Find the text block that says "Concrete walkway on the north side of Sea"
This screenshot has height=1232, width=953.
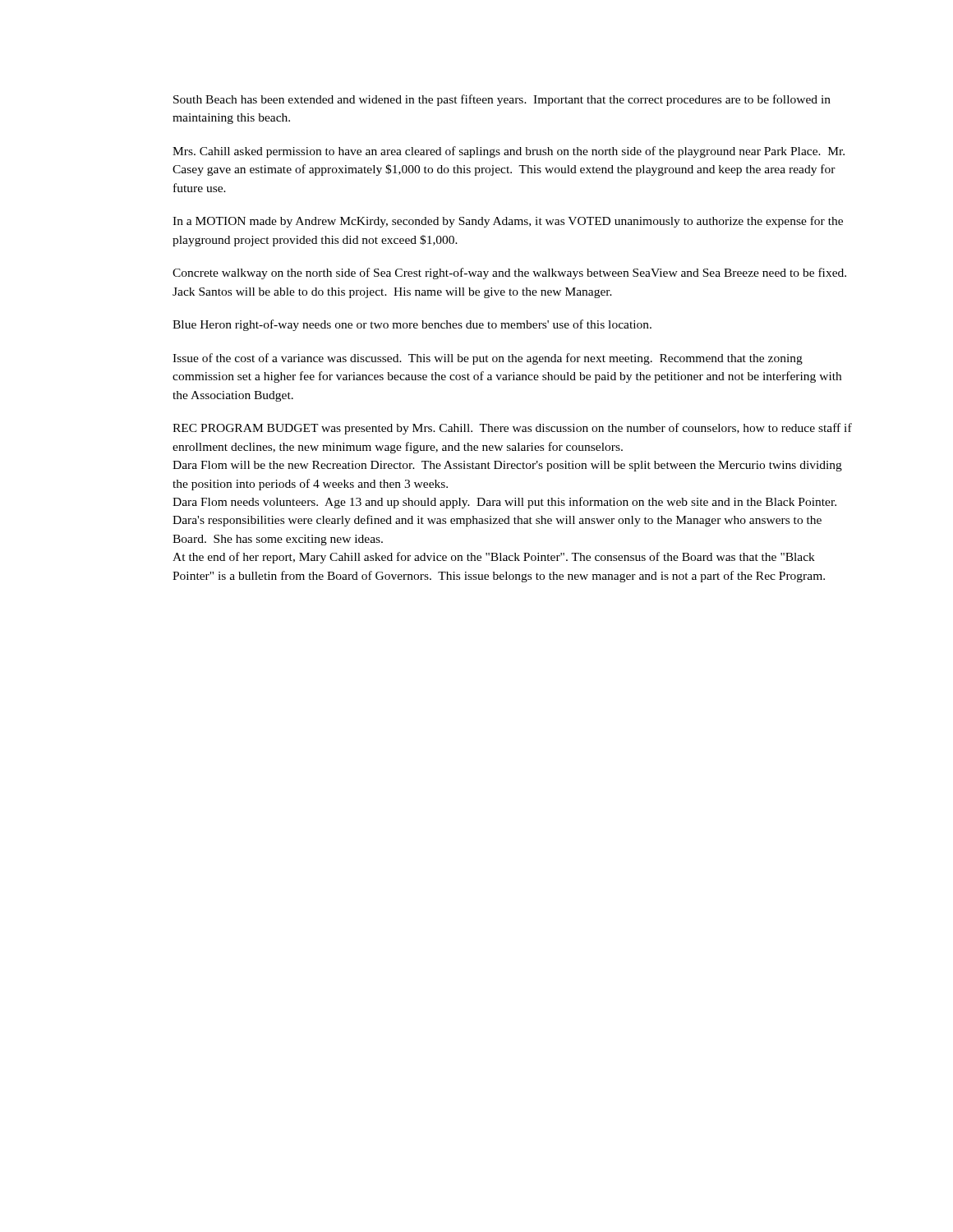click(x=511, y=282)
